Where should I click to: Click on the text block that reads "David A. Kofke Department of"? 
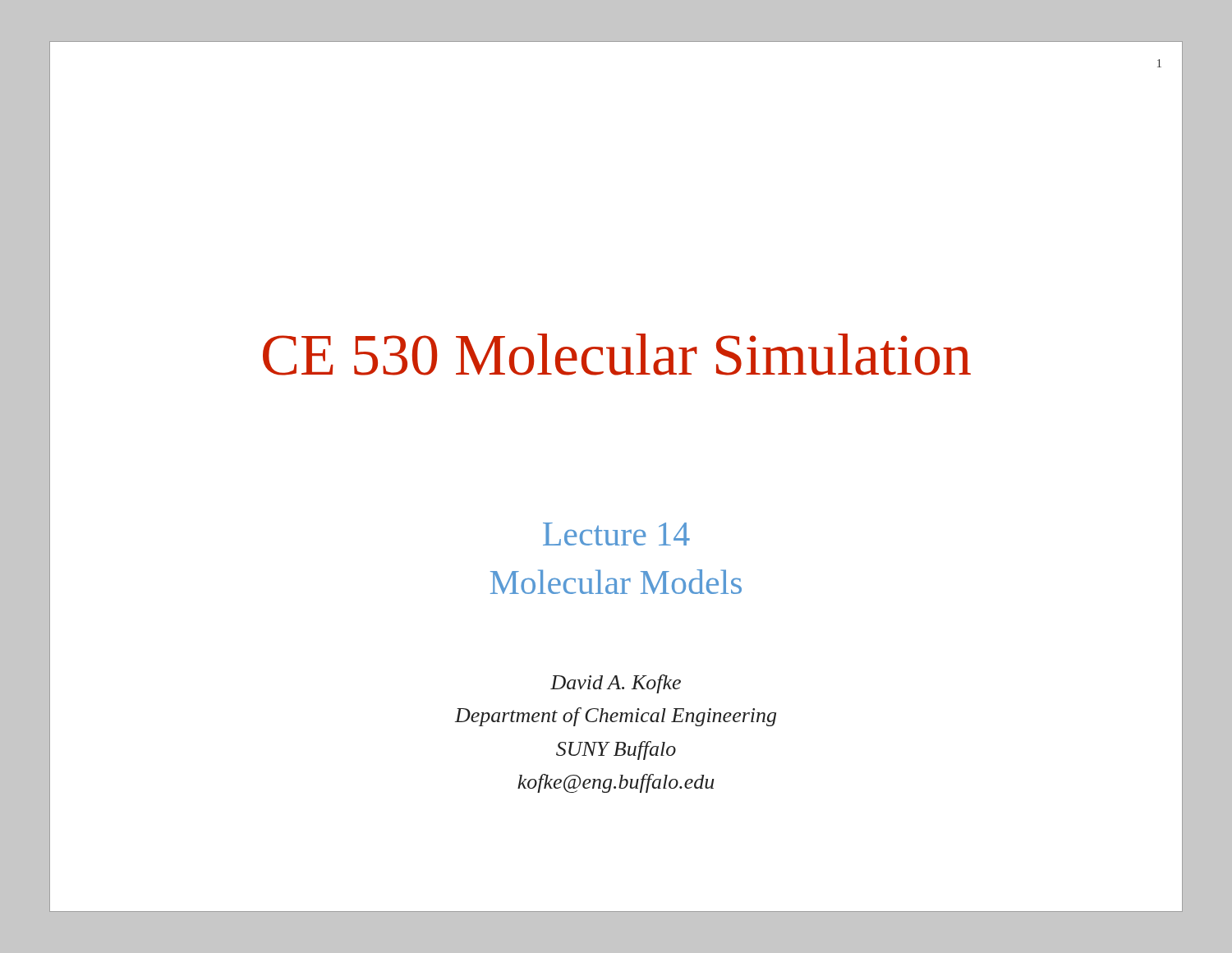point(616,732)
